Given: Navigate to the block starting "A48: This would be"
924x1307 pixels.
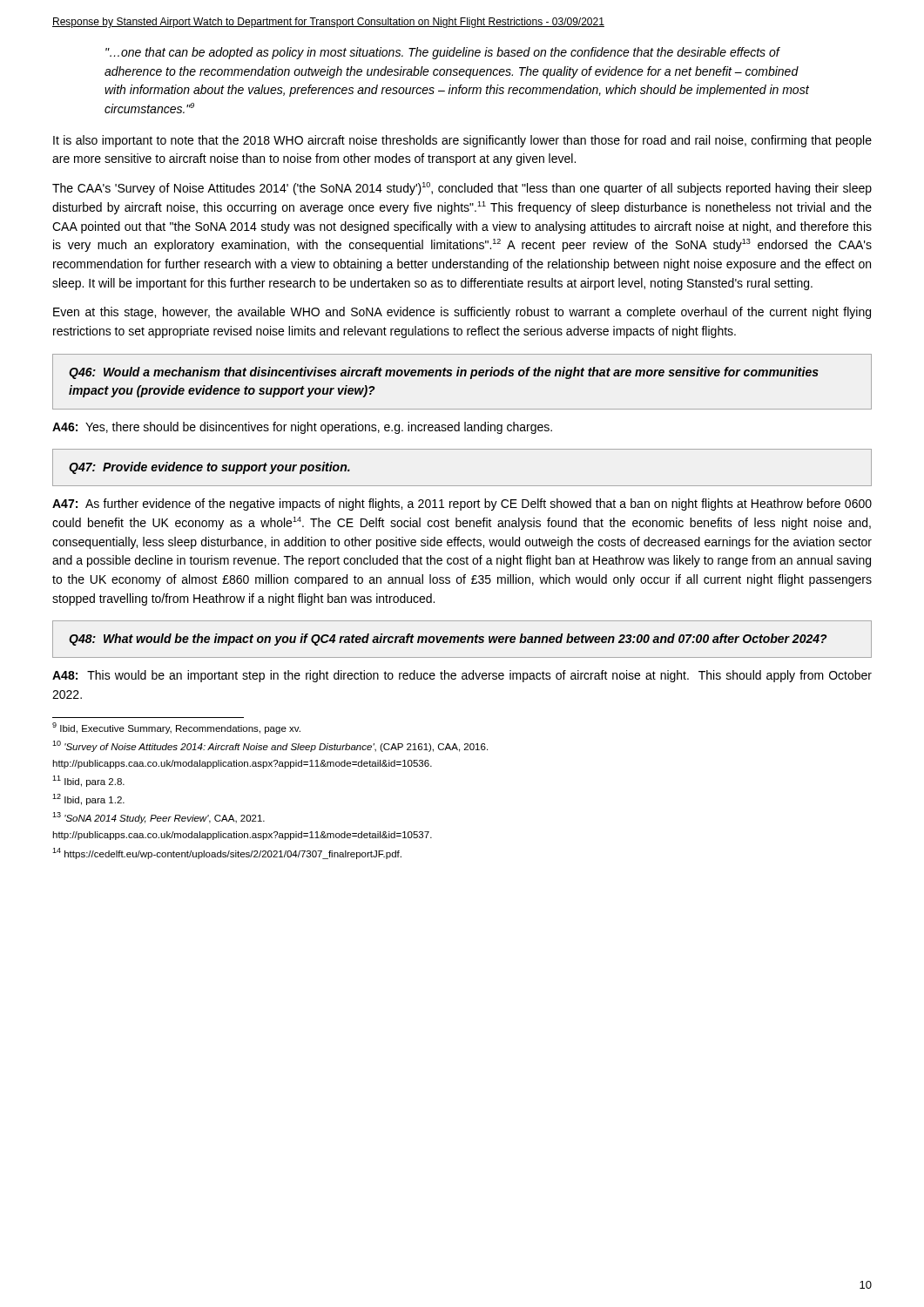Looking at the screenshot, I should [462, 685].
